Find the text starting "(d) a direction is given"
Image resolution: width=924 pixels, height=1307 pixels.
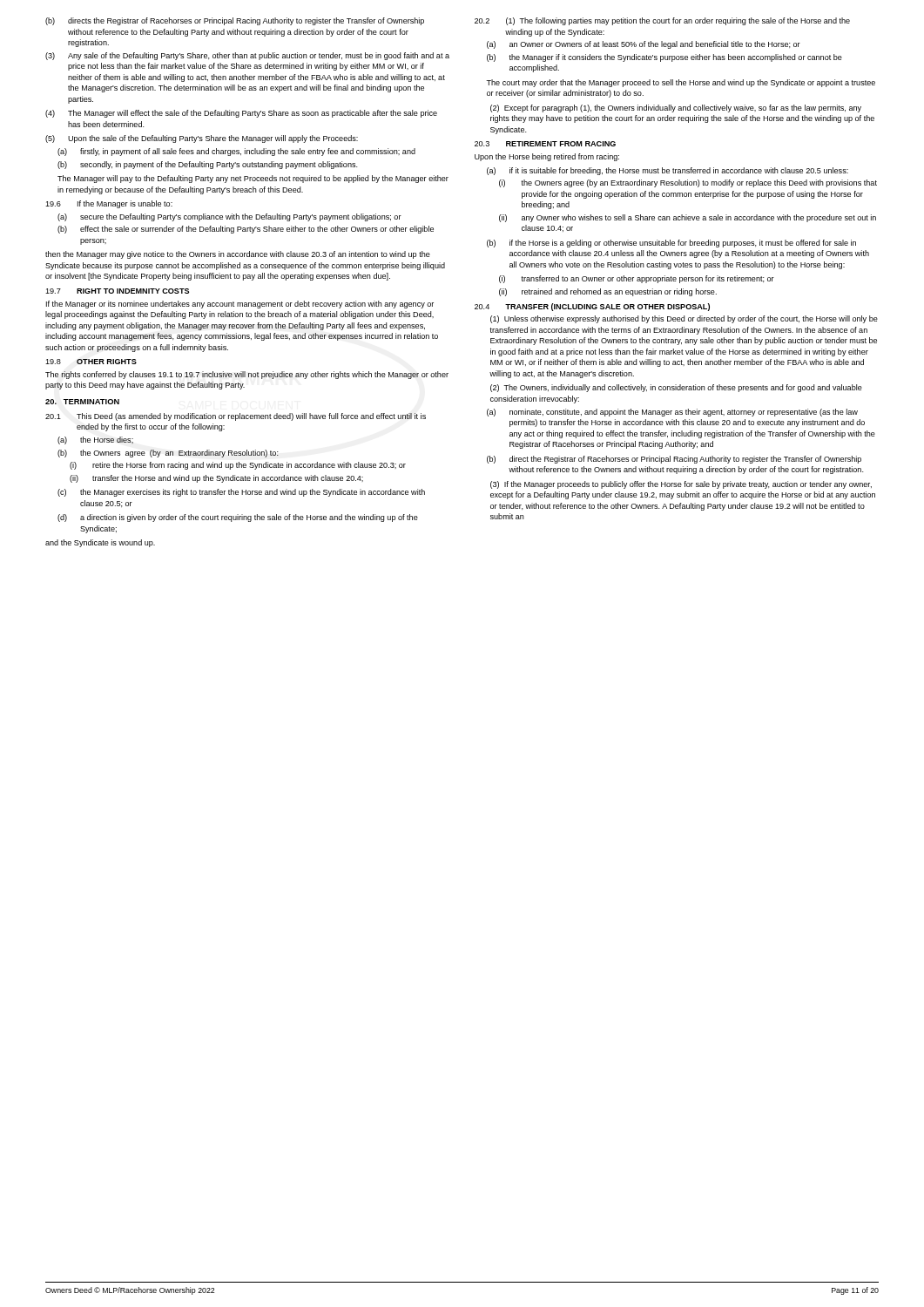(248, 524)
